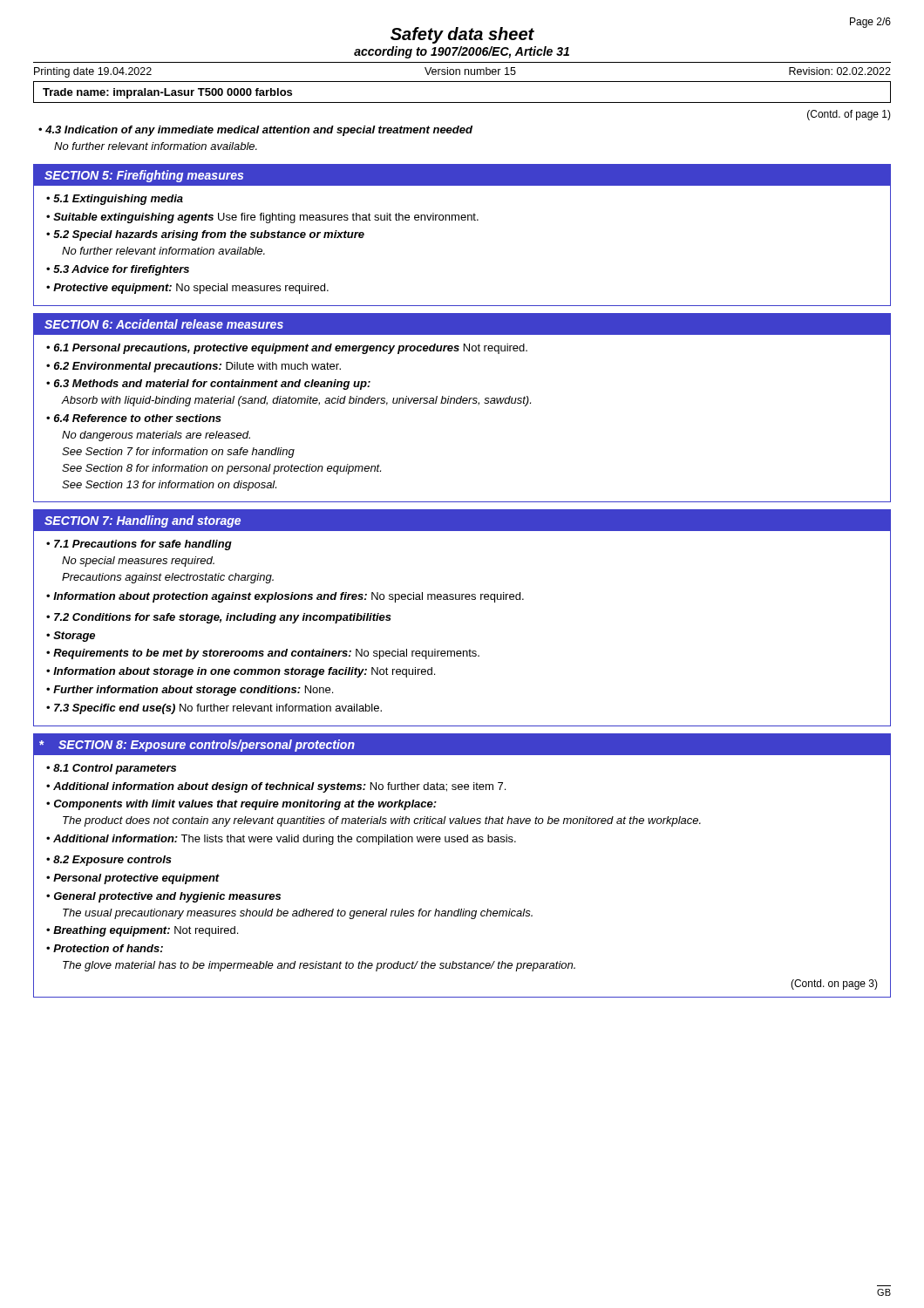Select the list item with the text "• 6.4 Reference to other sections No"

click(x=214, y=451)
